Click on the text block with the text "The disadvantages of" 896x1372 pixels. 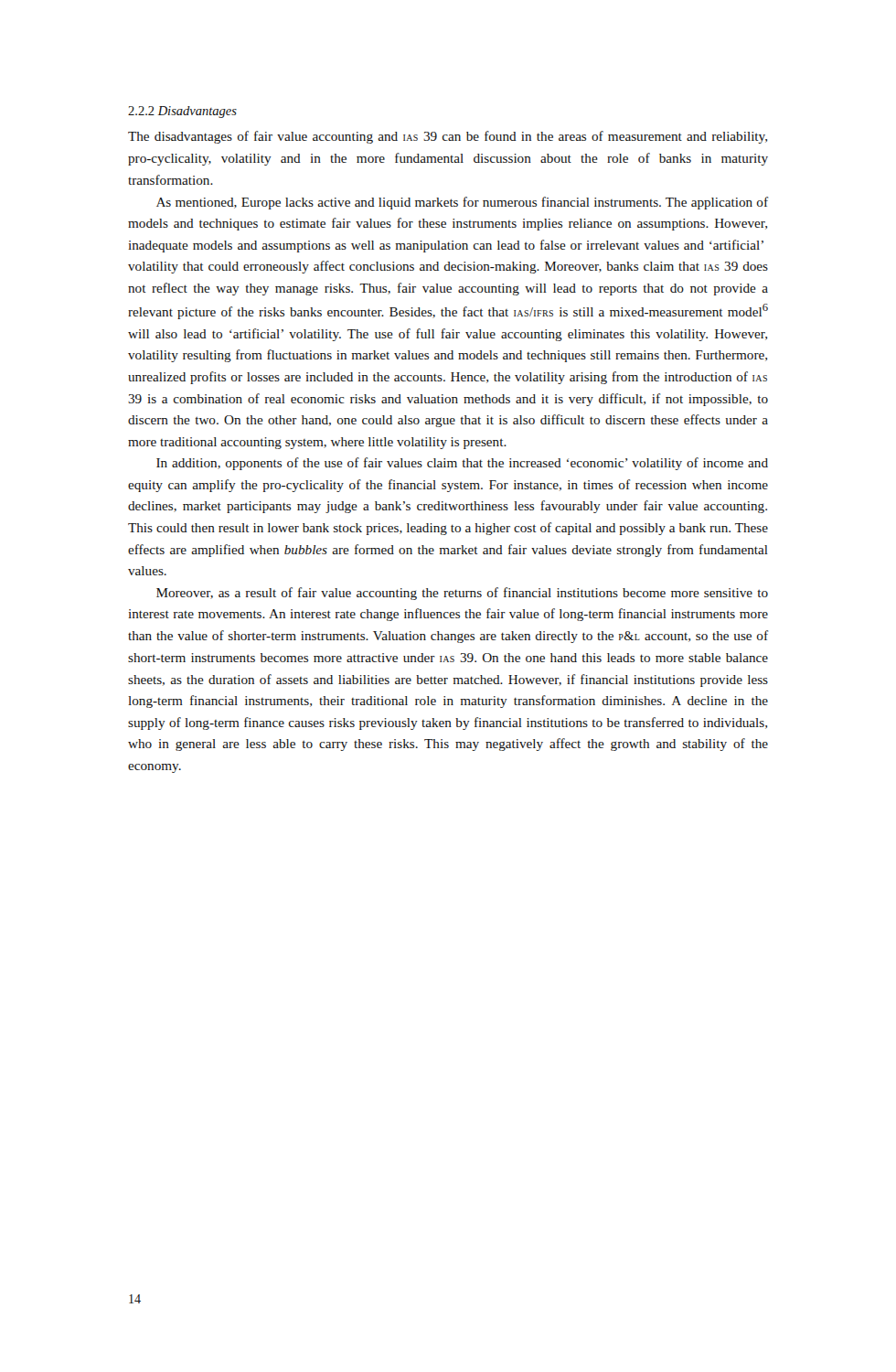pos(448,451)
